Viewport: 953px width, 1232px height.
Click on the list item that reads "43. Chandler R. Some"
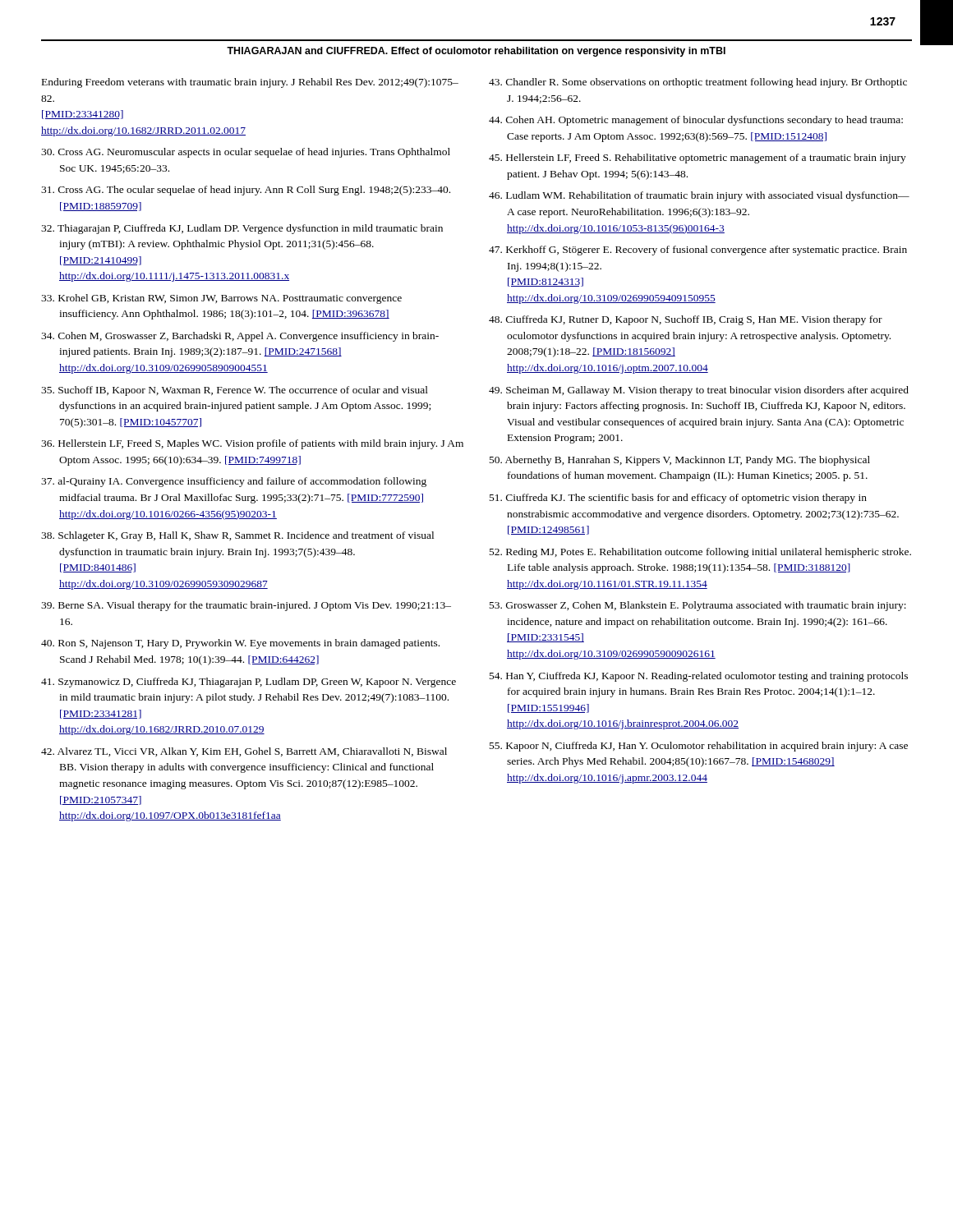click(698, 90)
